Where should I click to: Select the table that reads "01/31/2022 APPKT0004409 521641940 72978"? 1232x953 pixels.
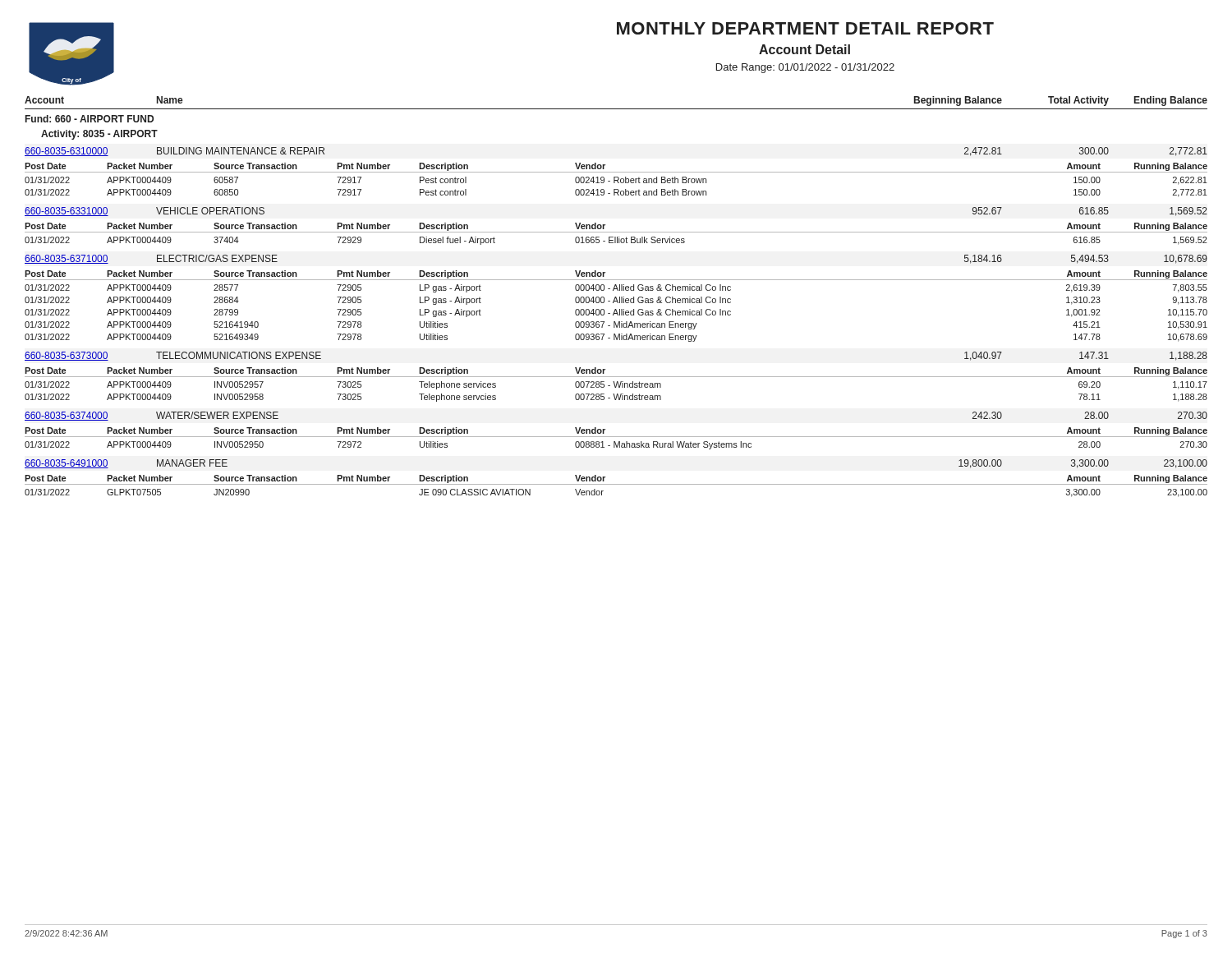coord(616,324)
